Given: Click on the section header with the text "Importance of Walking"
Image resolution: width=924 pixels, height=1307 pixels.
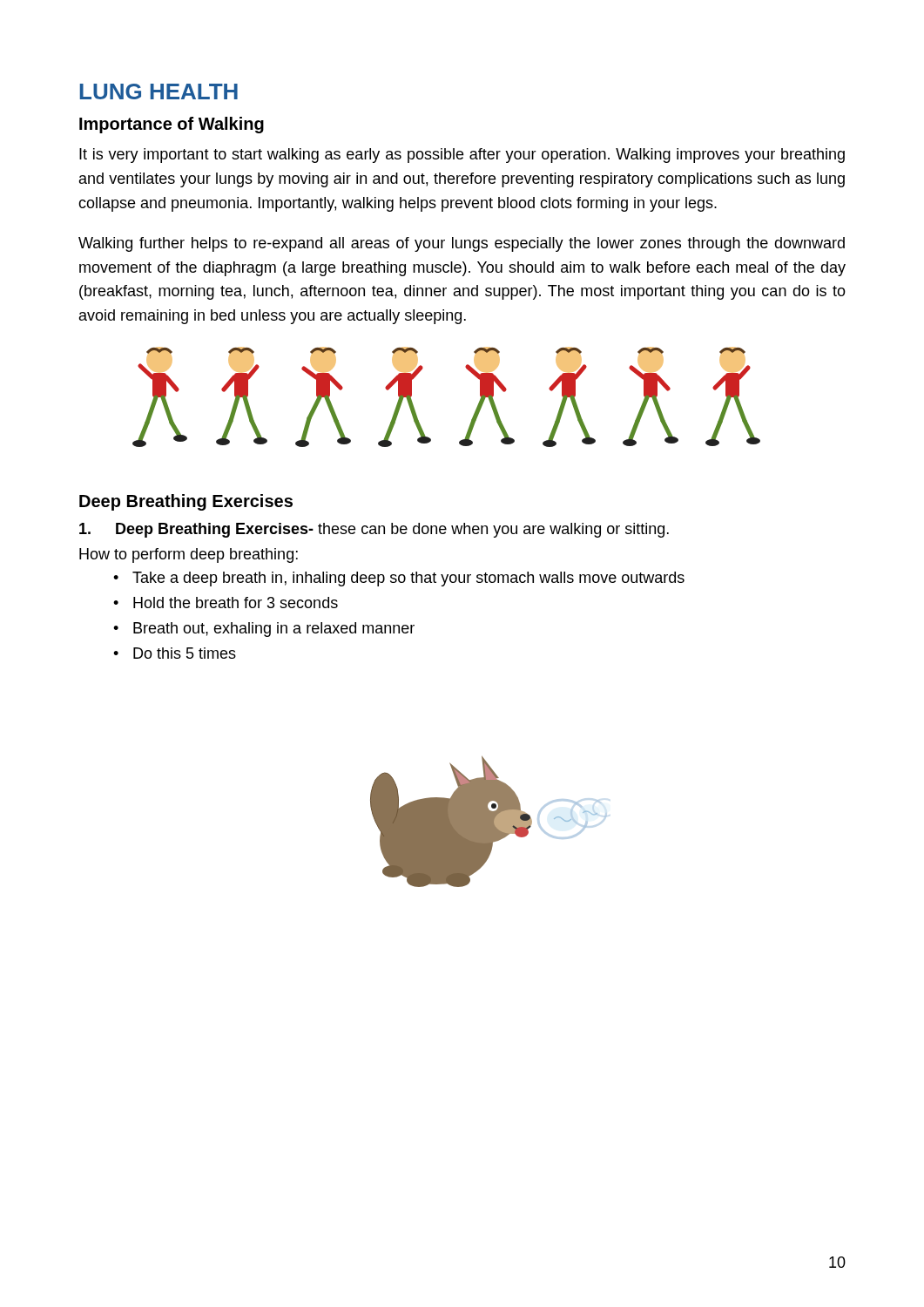Looking at the screenshot, I should click(171, 124).
